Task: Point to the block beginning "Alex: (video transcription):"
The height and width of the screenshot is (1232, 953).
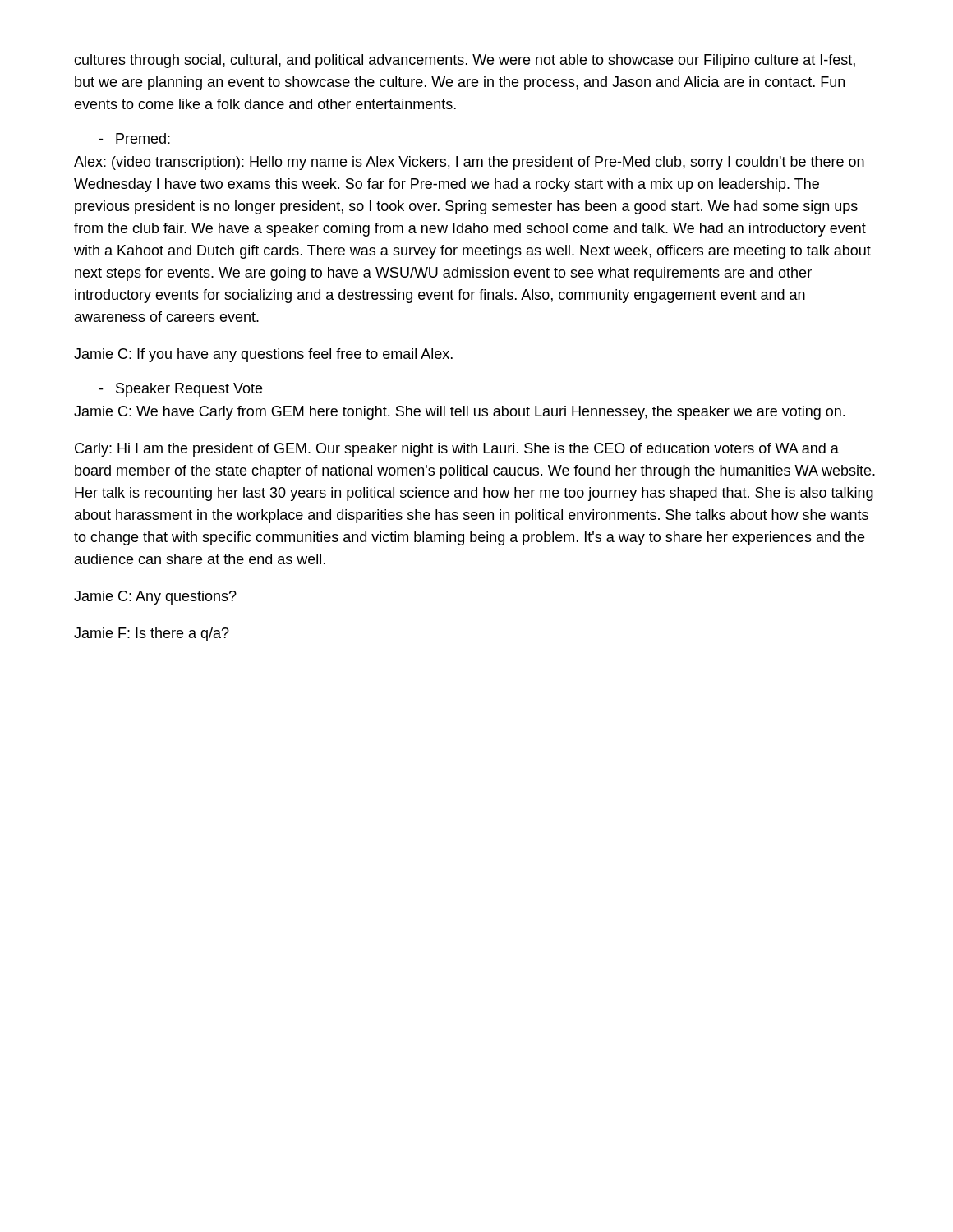Action: [472, 239]
